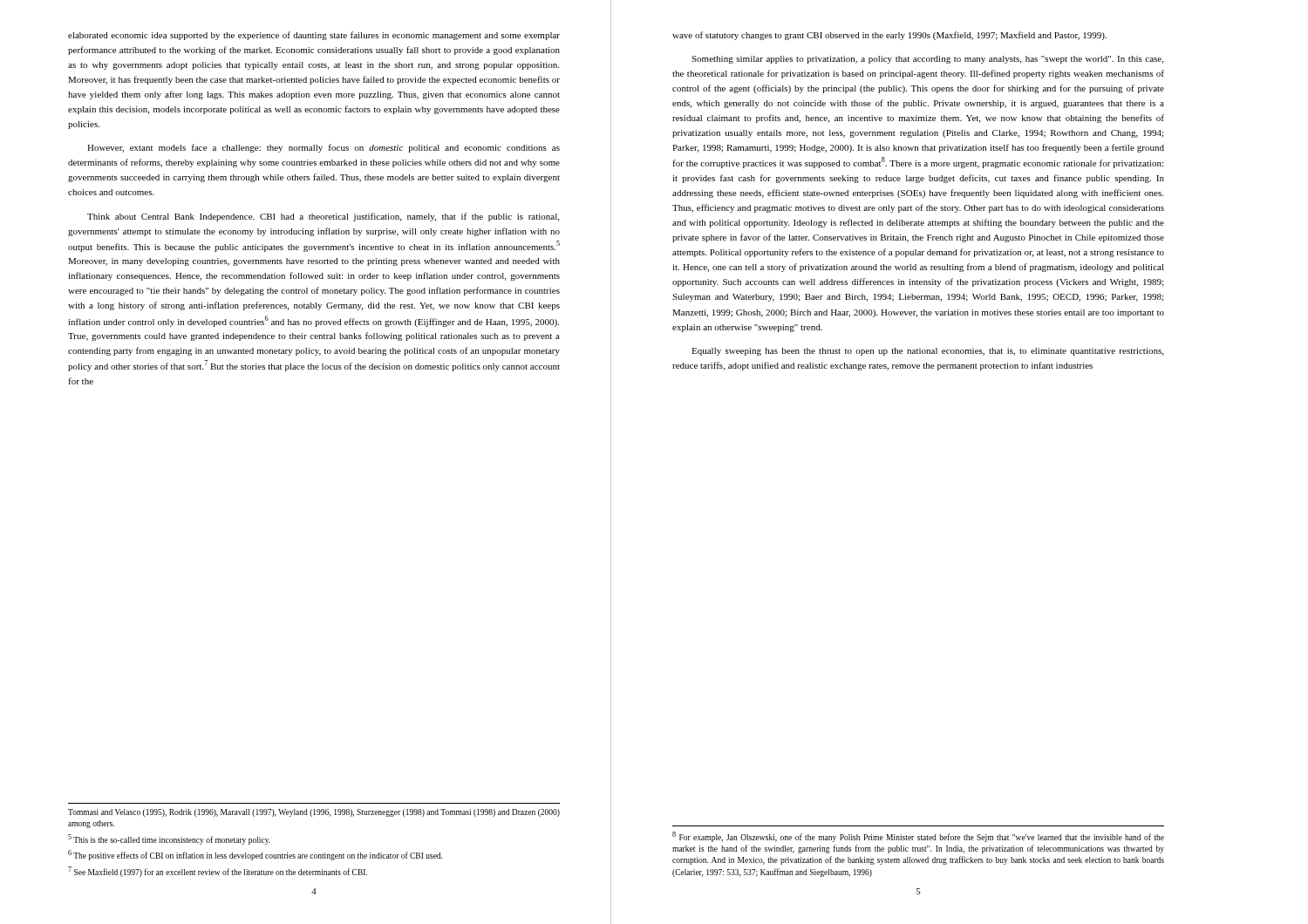Locate the footnote that reads "Tommasi and Velasco (1995), Rodrik (1996),"
This screenshot has height=924, width=1308.
(314, 843)
